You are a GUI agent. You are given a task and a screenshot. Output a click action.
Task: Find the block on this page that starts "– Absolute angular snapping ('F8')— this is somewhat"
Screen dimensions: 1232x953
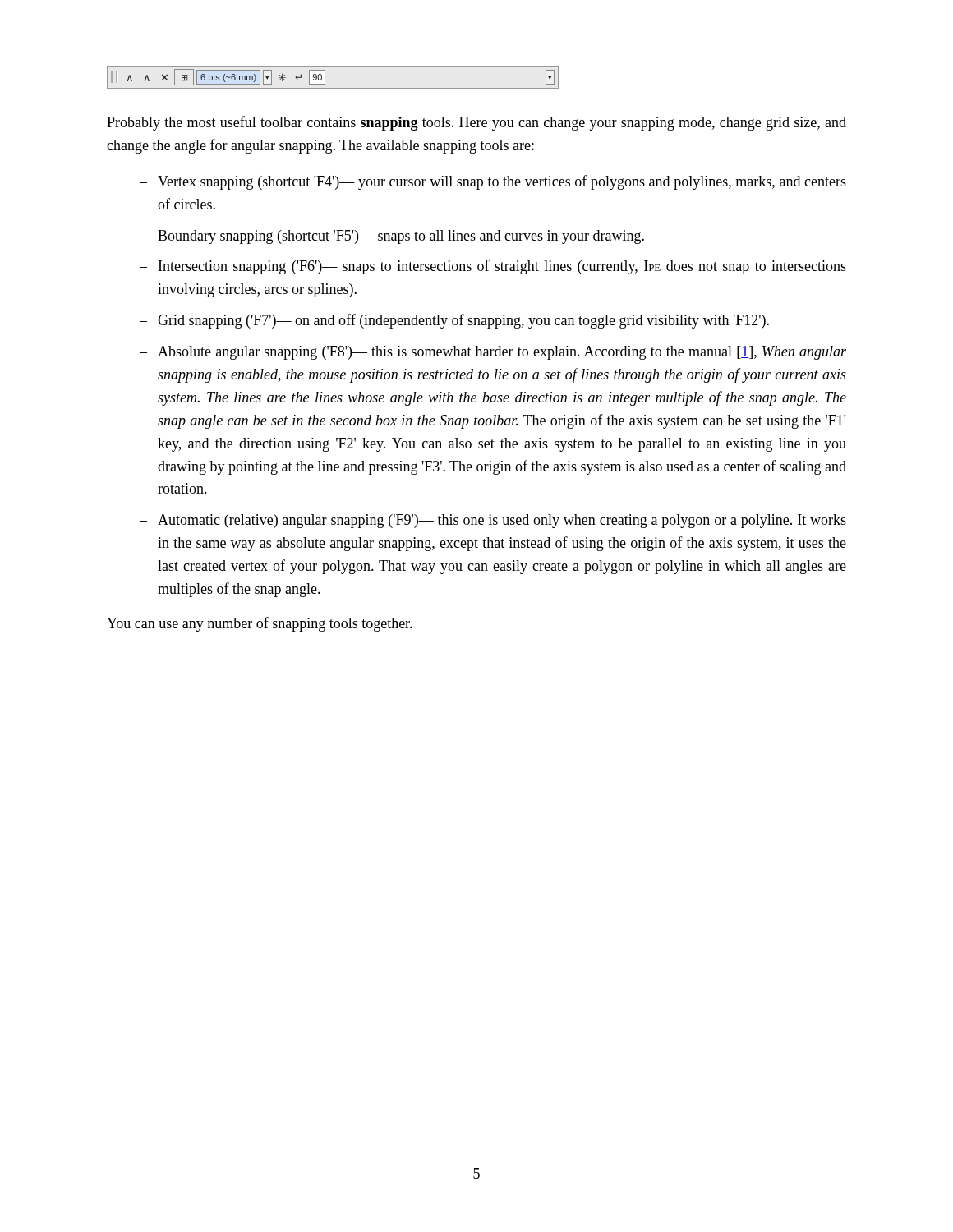pos(493,421)
